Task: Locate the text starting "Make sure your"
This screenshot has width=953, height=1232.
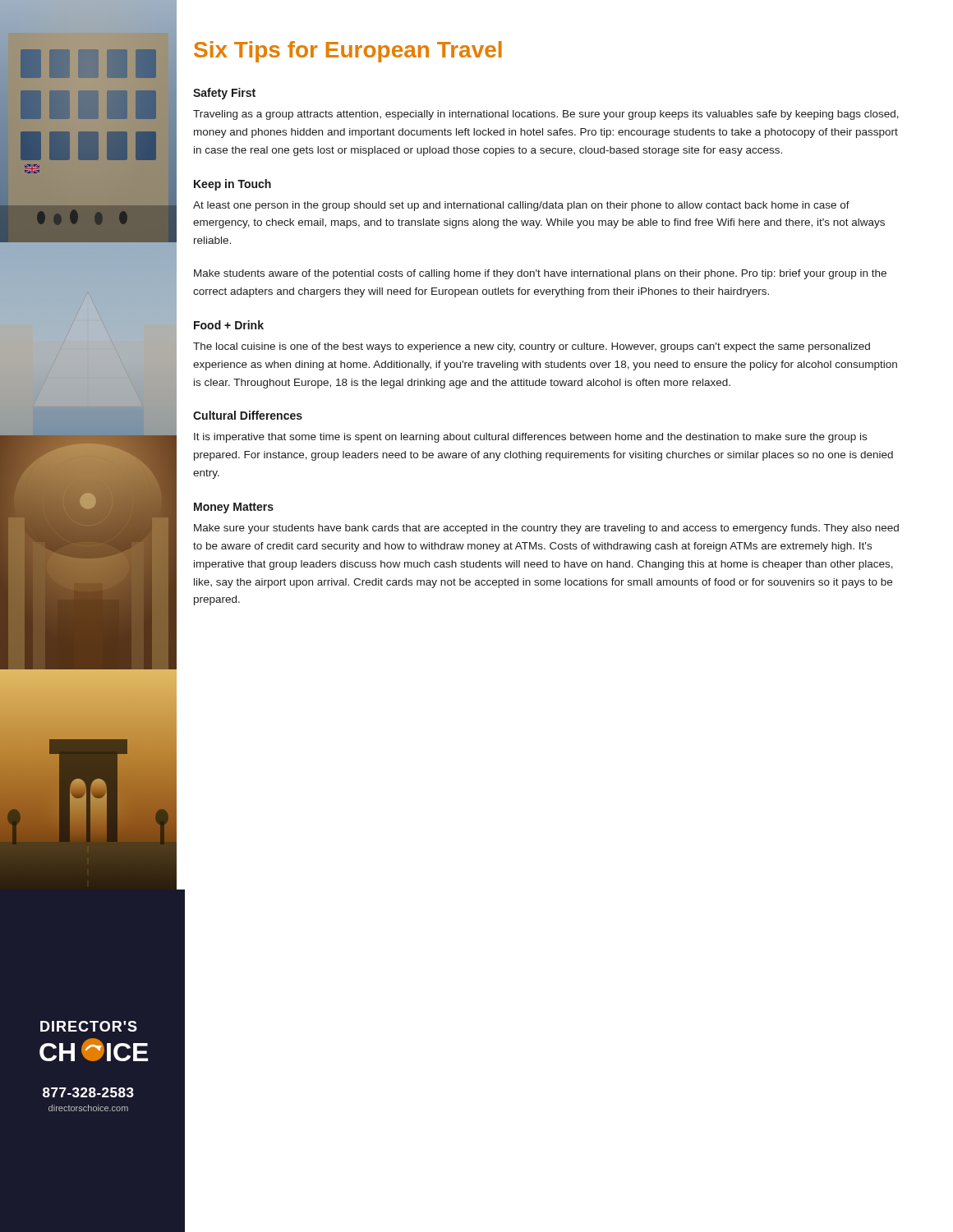Action: [546, 564]
